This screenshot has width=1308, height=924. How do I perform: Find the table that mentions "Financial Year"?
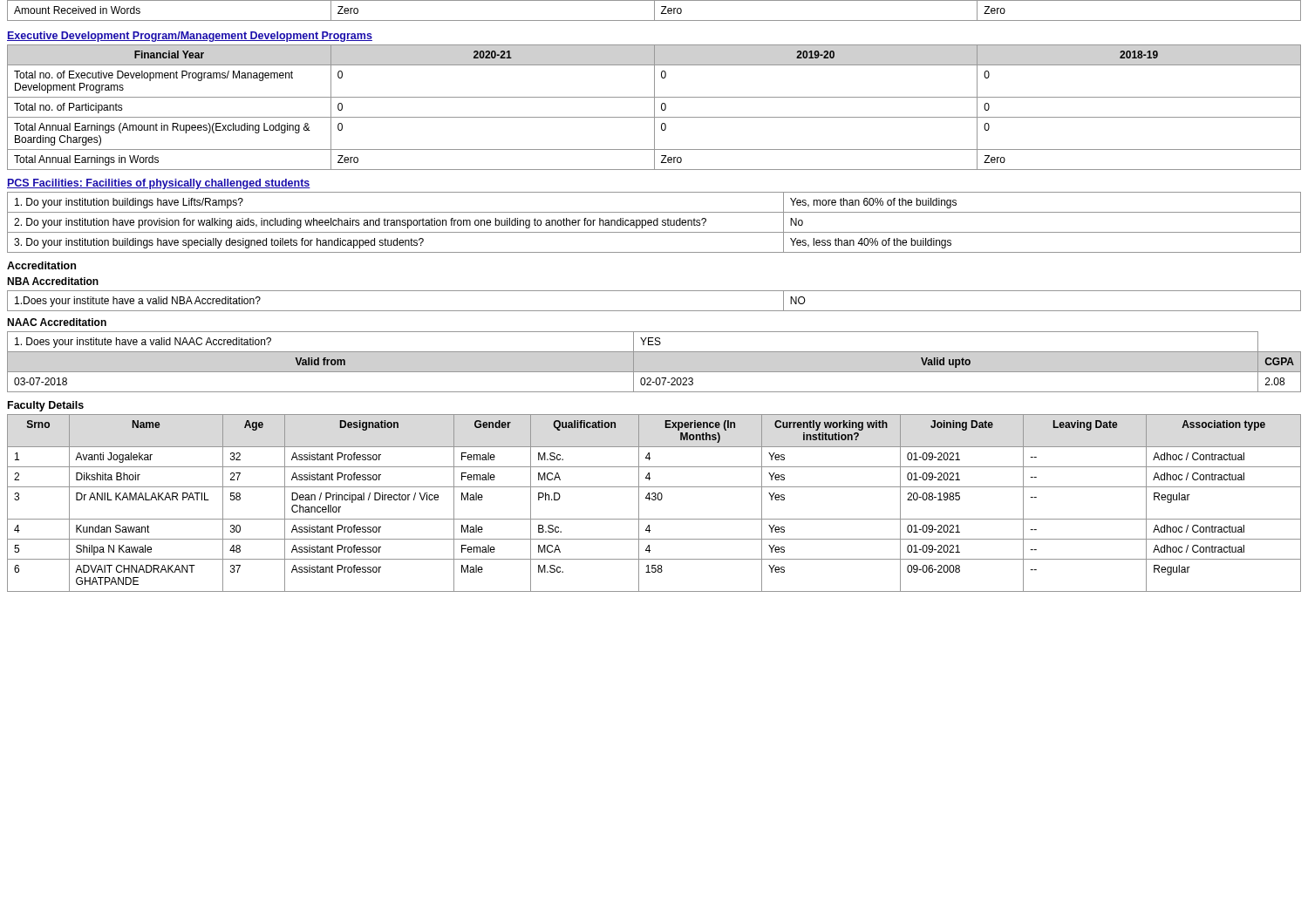pos(654,107)
